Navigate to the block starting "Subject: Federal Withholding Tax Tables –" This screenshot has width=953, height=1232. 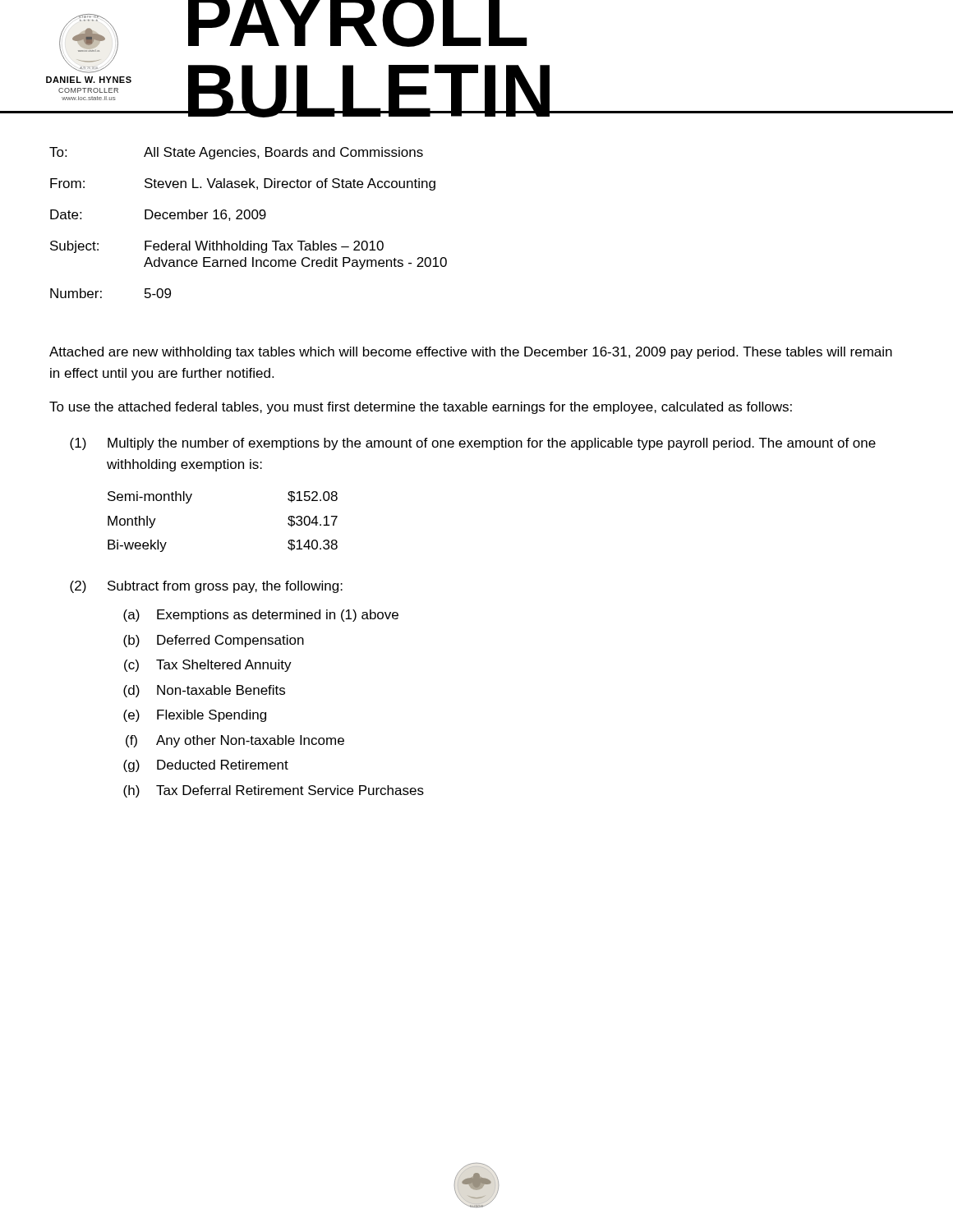tap(248, 255)
